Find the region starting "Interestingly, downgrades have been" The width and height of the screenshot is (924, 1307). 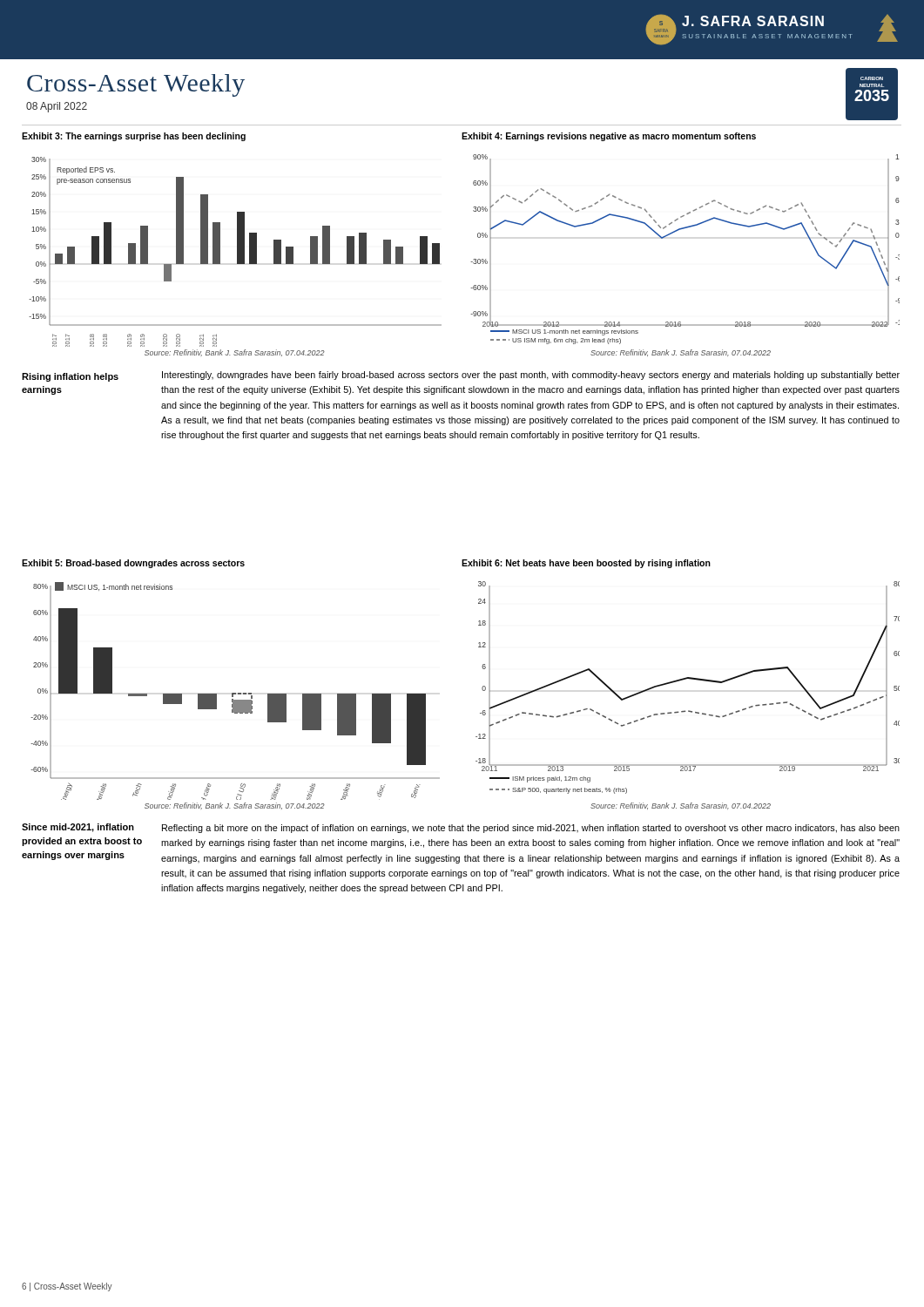coord(530,405)
